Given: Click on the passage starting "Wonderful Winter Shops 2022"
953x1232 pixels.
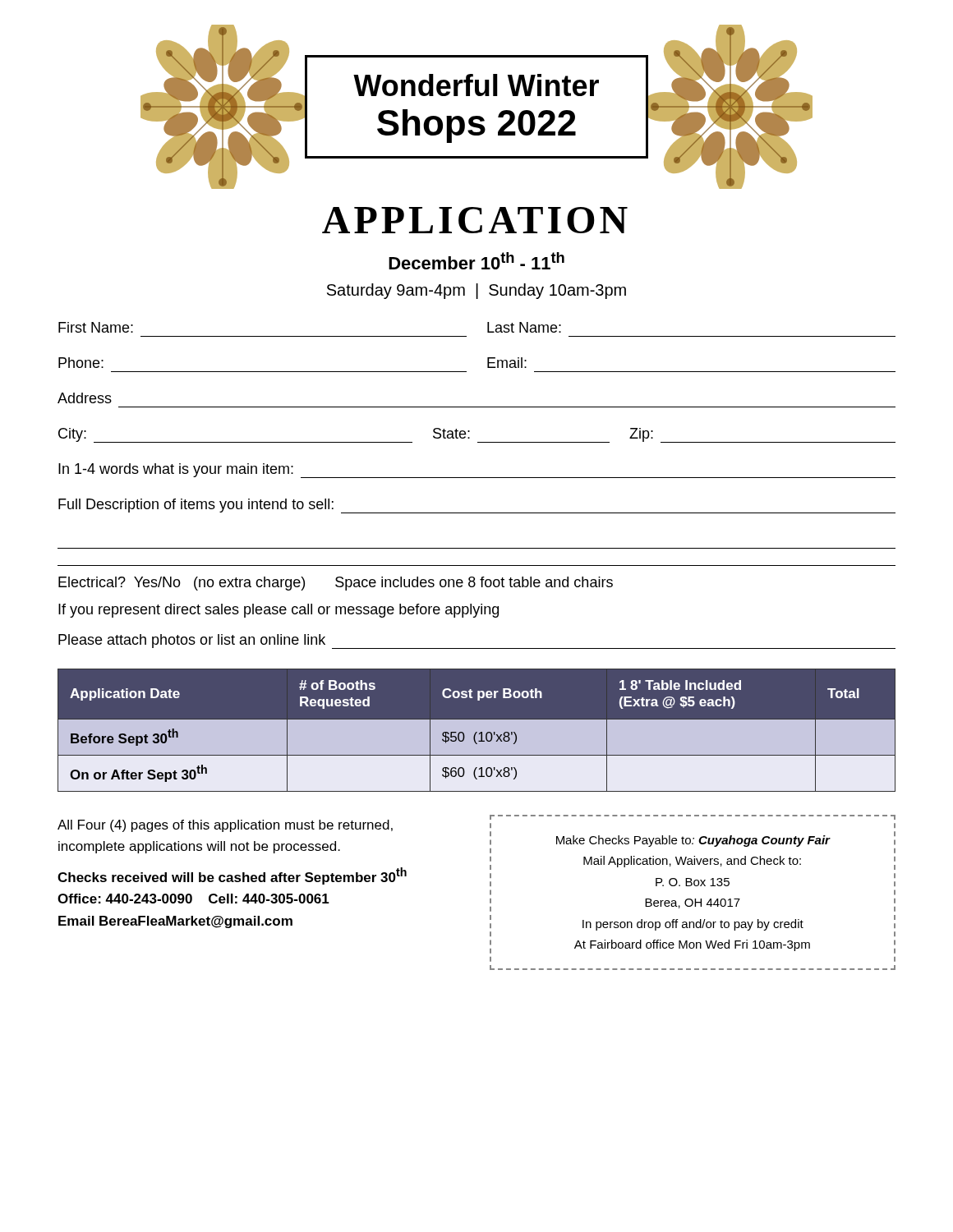Looking at the screenshot, I should point(476,107).
